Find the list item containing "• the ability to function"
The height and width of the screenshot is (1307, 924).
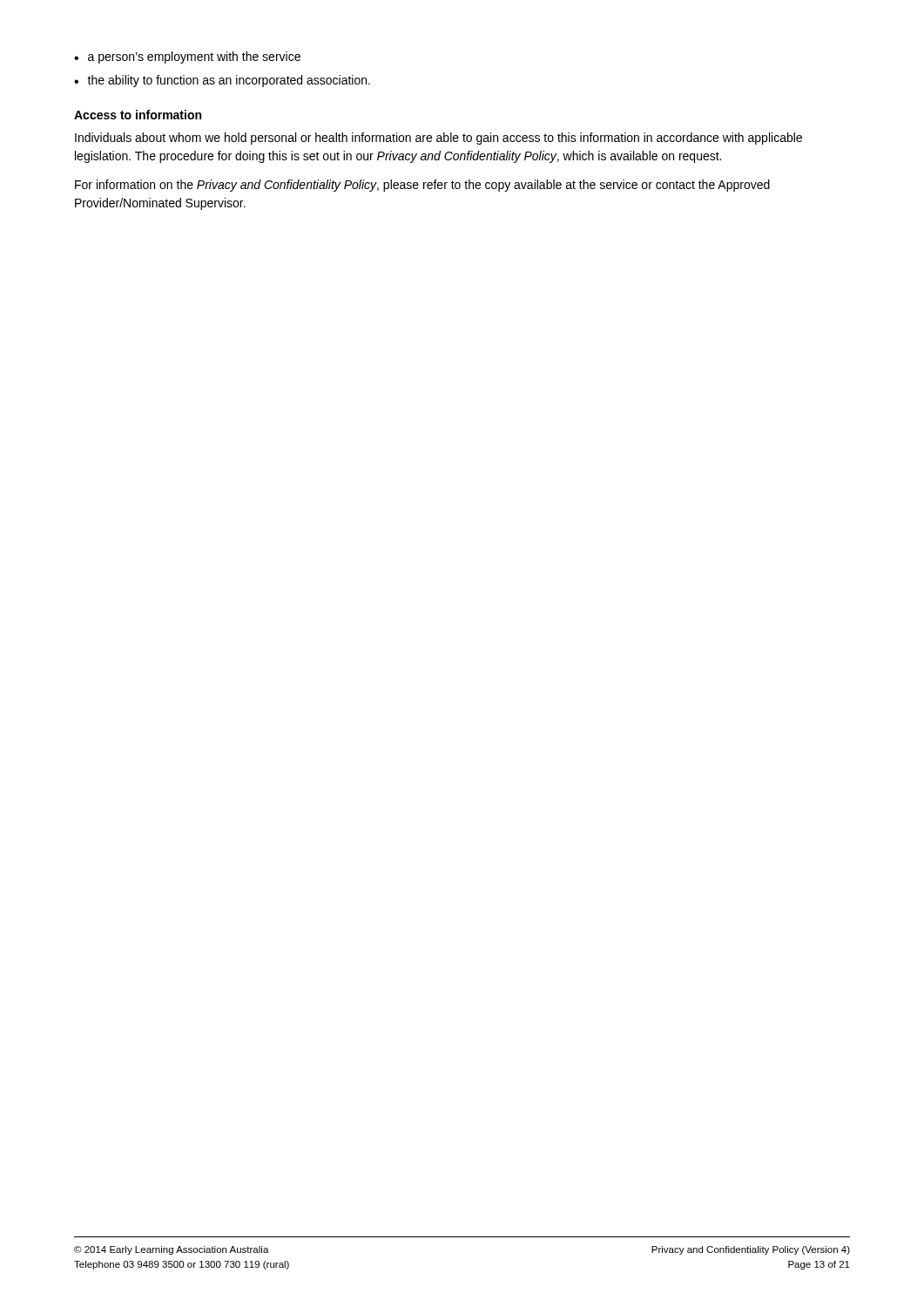click(x=222, y=82)
